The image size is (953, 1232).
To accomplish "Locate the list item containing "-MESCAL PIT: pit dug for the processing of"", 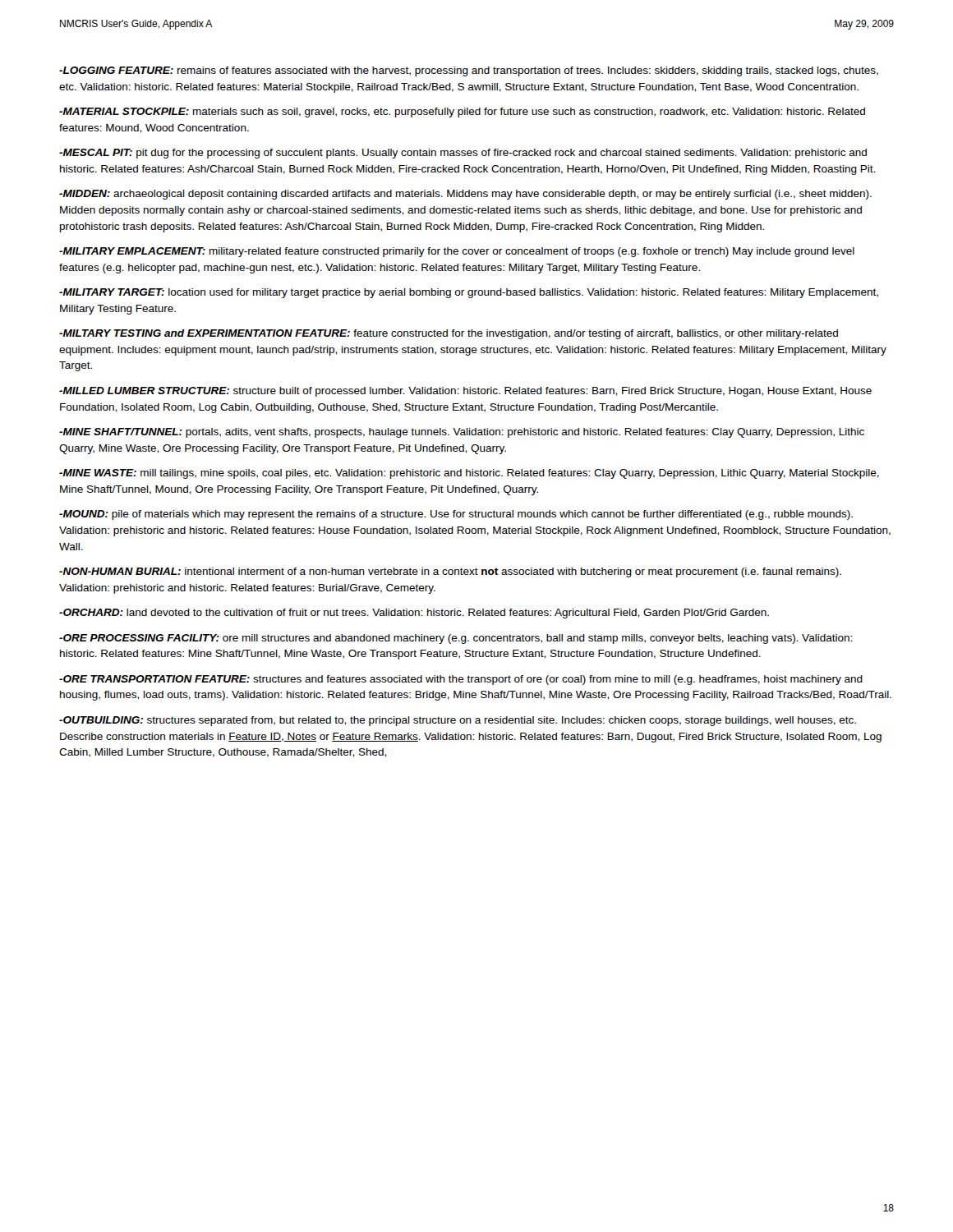I will point(468,161).
